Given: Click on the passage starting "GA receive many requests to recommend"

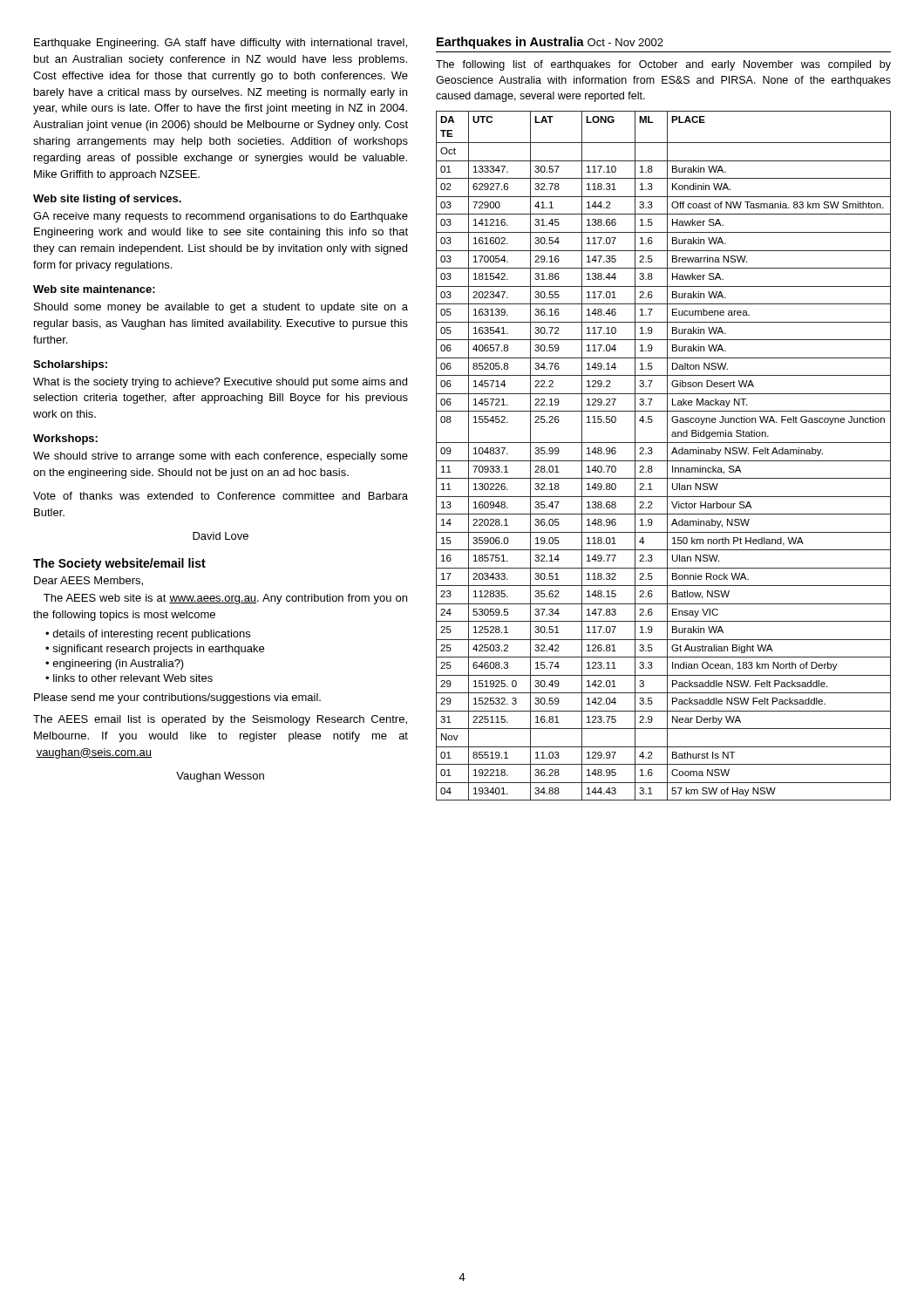Looking at the screenshot, I should click(221, 240).
